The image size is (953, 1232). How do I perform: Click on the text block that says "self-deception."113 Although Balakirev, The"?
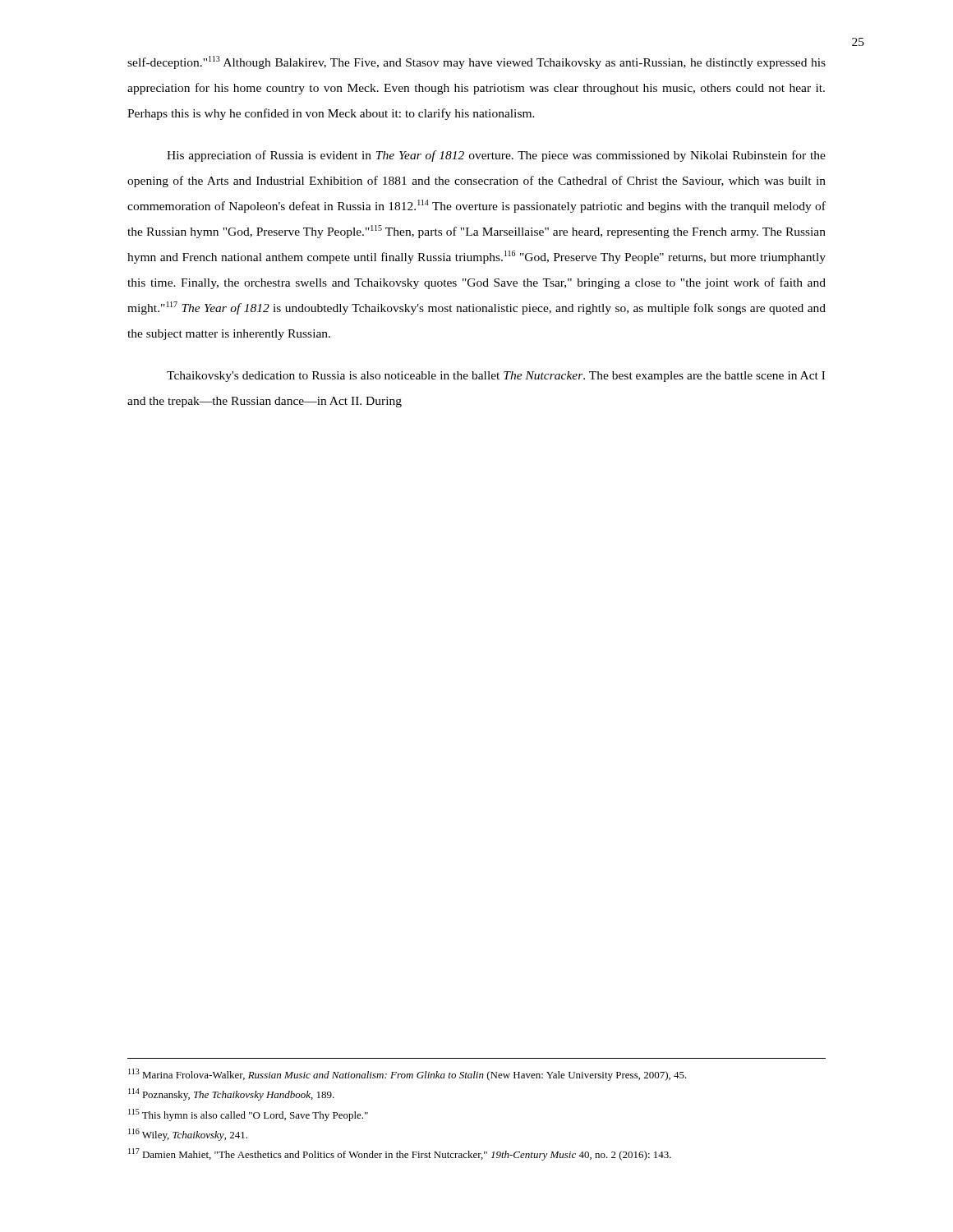pos(476,87)
